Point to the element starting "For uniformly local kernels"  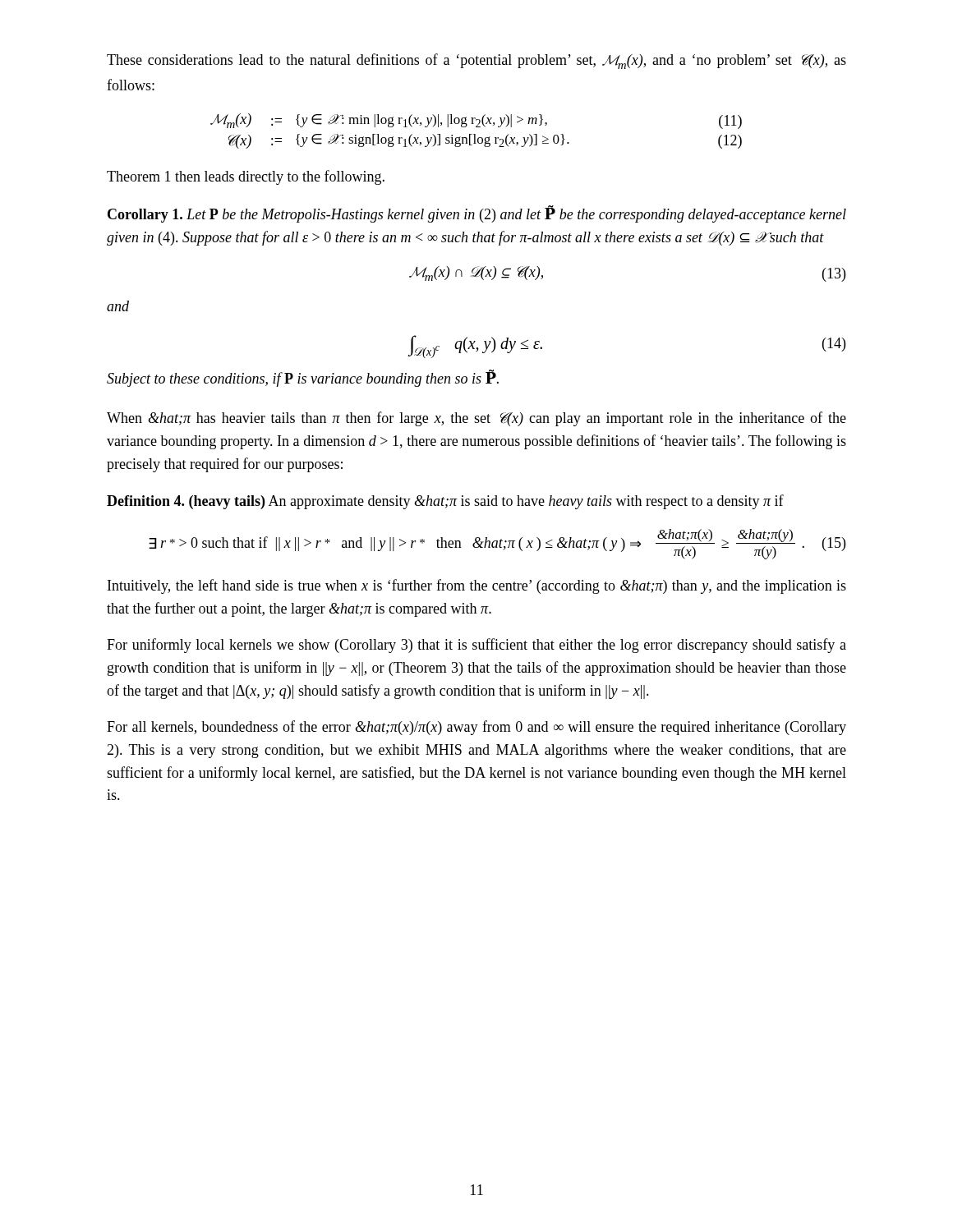476,668
